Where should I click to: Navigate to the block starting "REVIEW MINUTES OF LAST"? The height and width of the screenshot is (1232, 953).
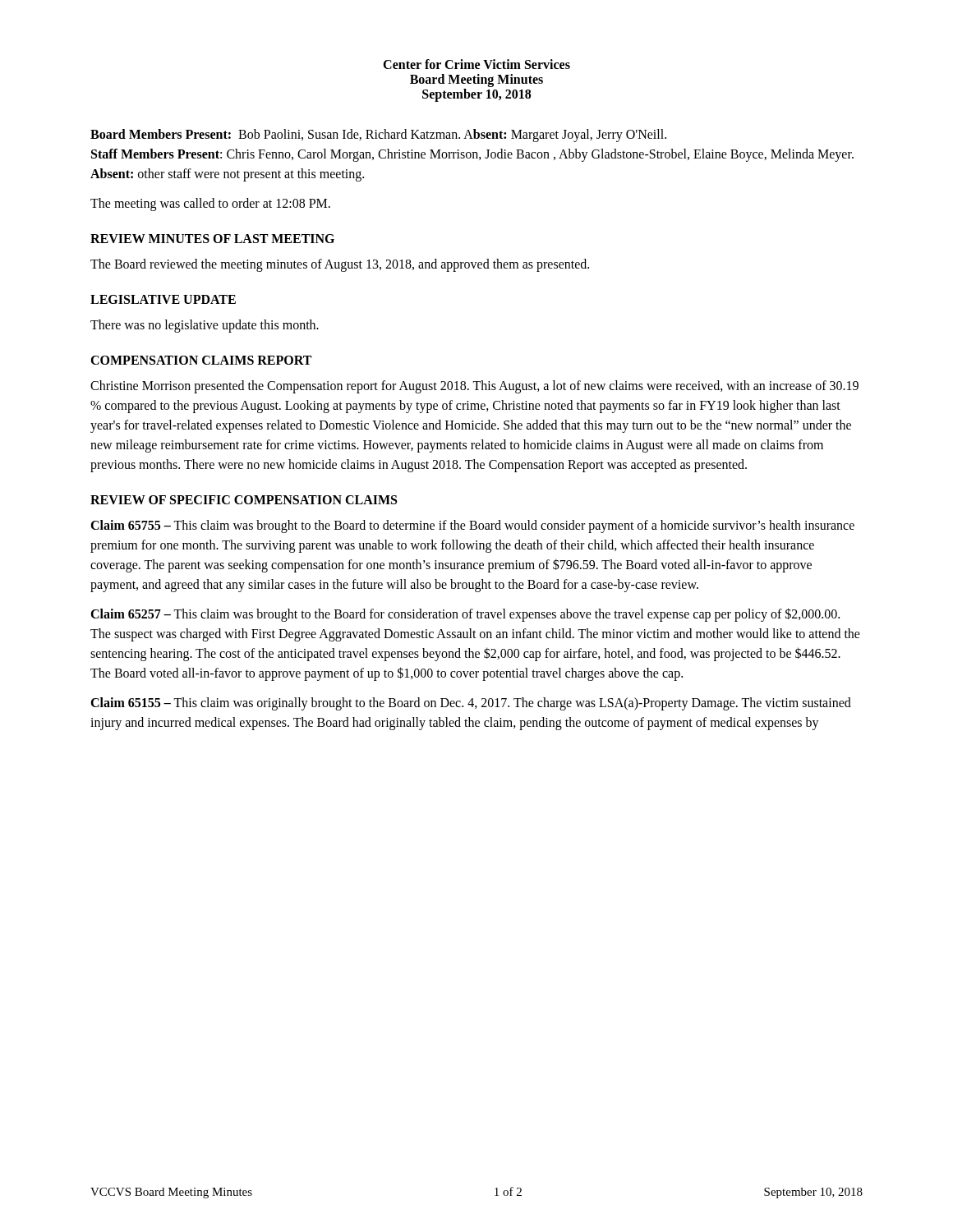click(x=213, y=239)
